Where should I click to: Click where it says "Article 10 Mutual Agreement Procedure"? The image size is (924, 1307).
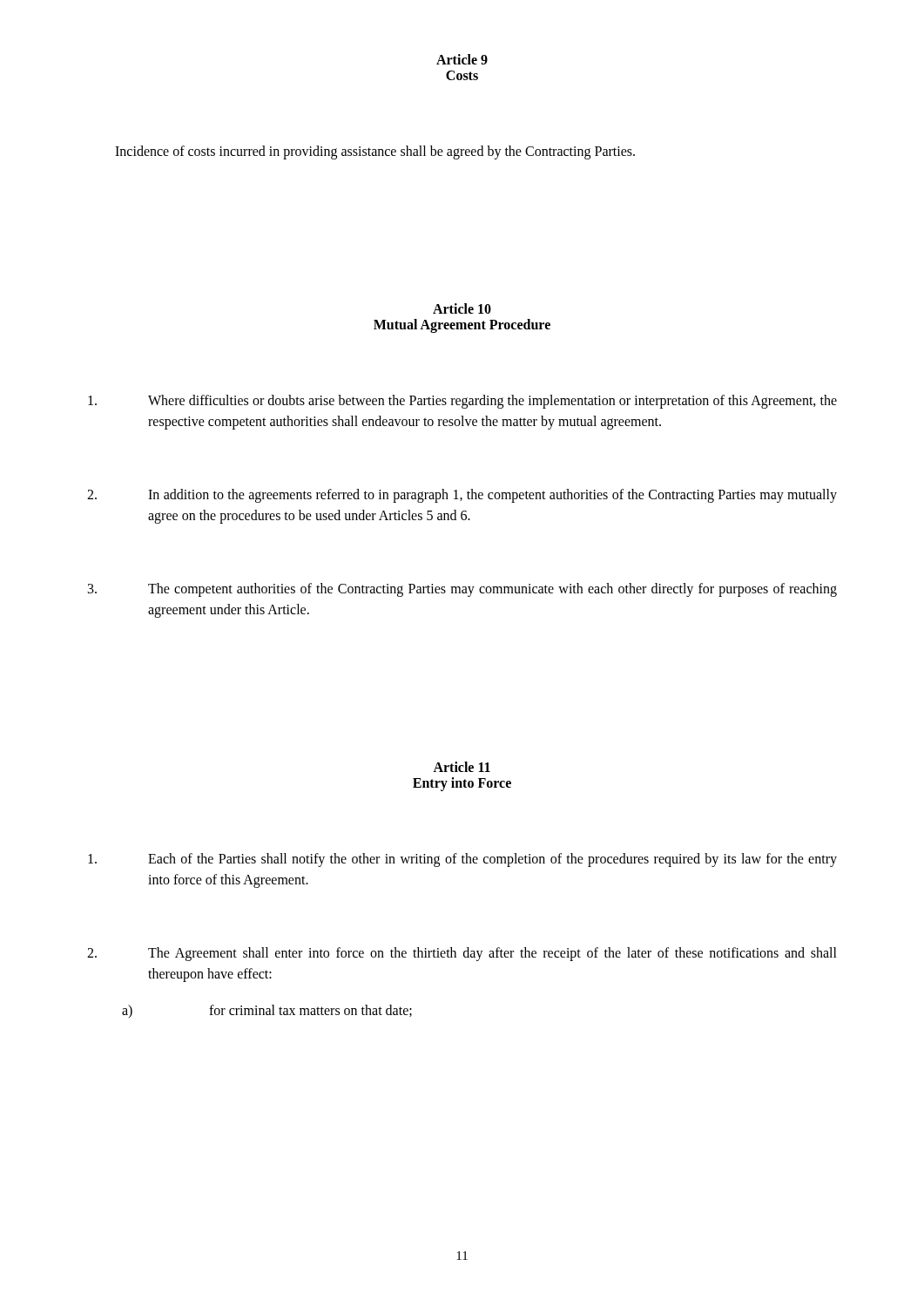point(462,317)
